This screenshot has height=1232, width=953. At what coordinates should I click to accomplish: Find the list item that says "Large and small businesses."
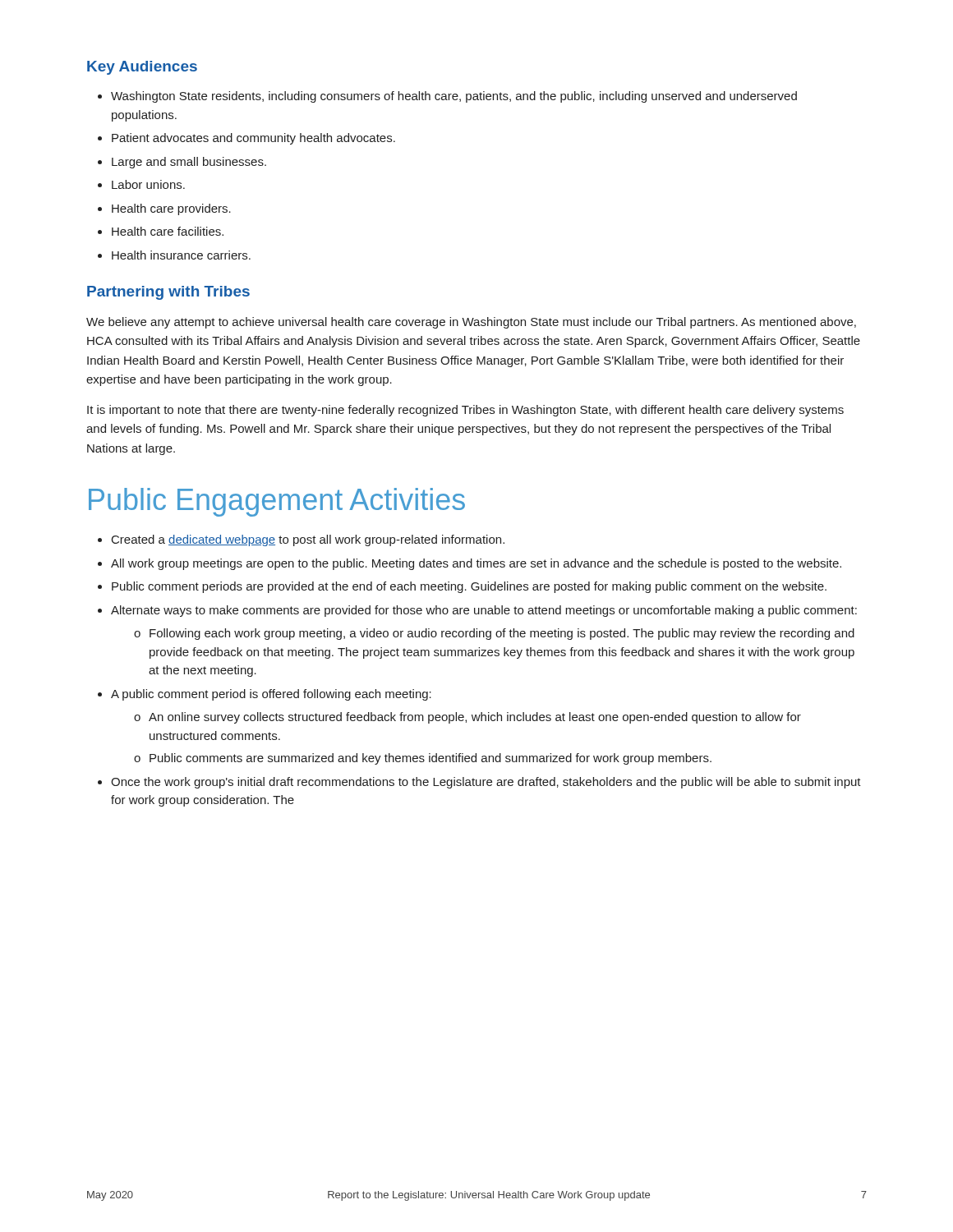182,163
